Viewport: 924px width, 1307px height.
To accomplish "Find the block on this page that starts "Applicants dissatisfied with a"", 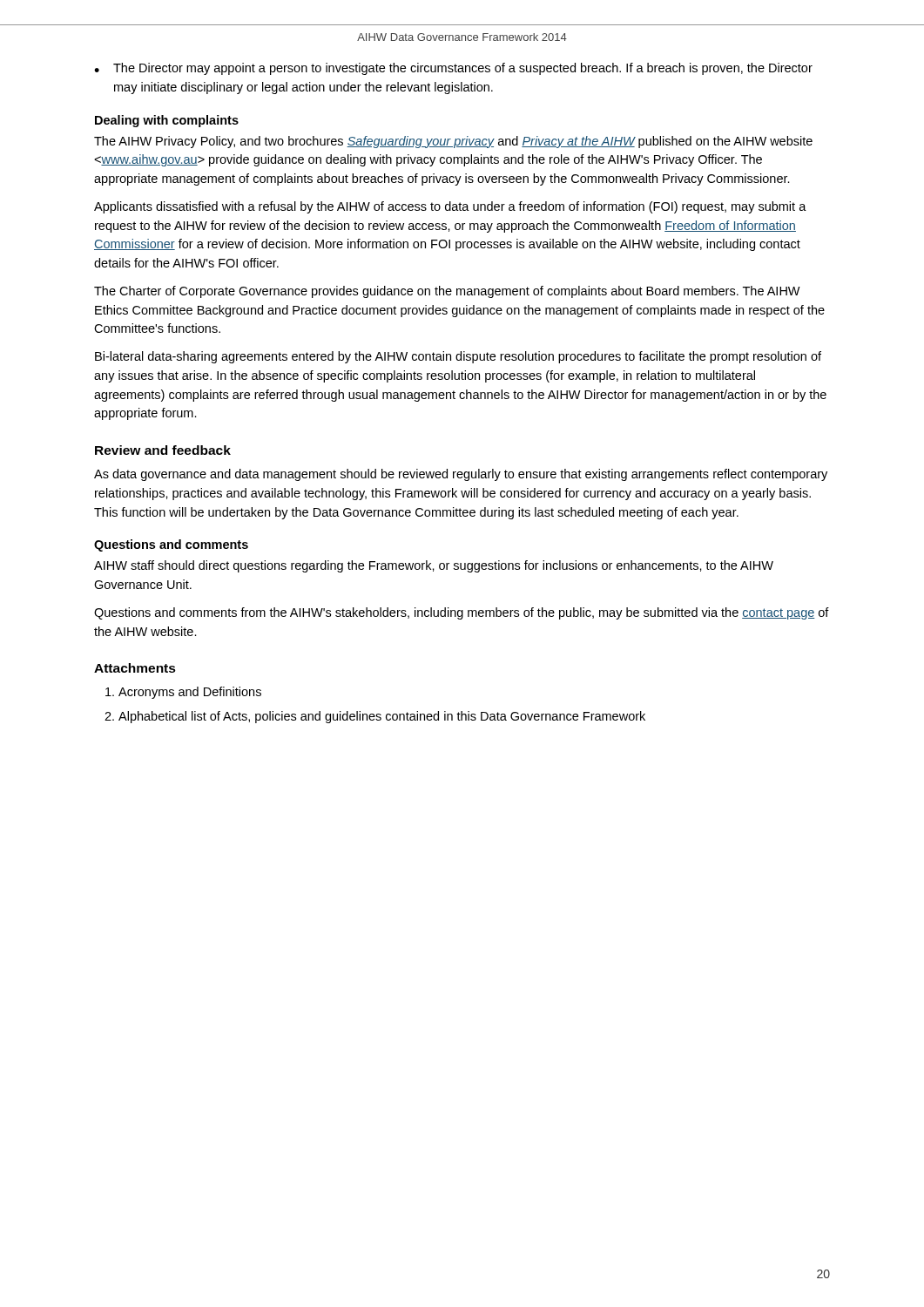I will tap(450, 235).
